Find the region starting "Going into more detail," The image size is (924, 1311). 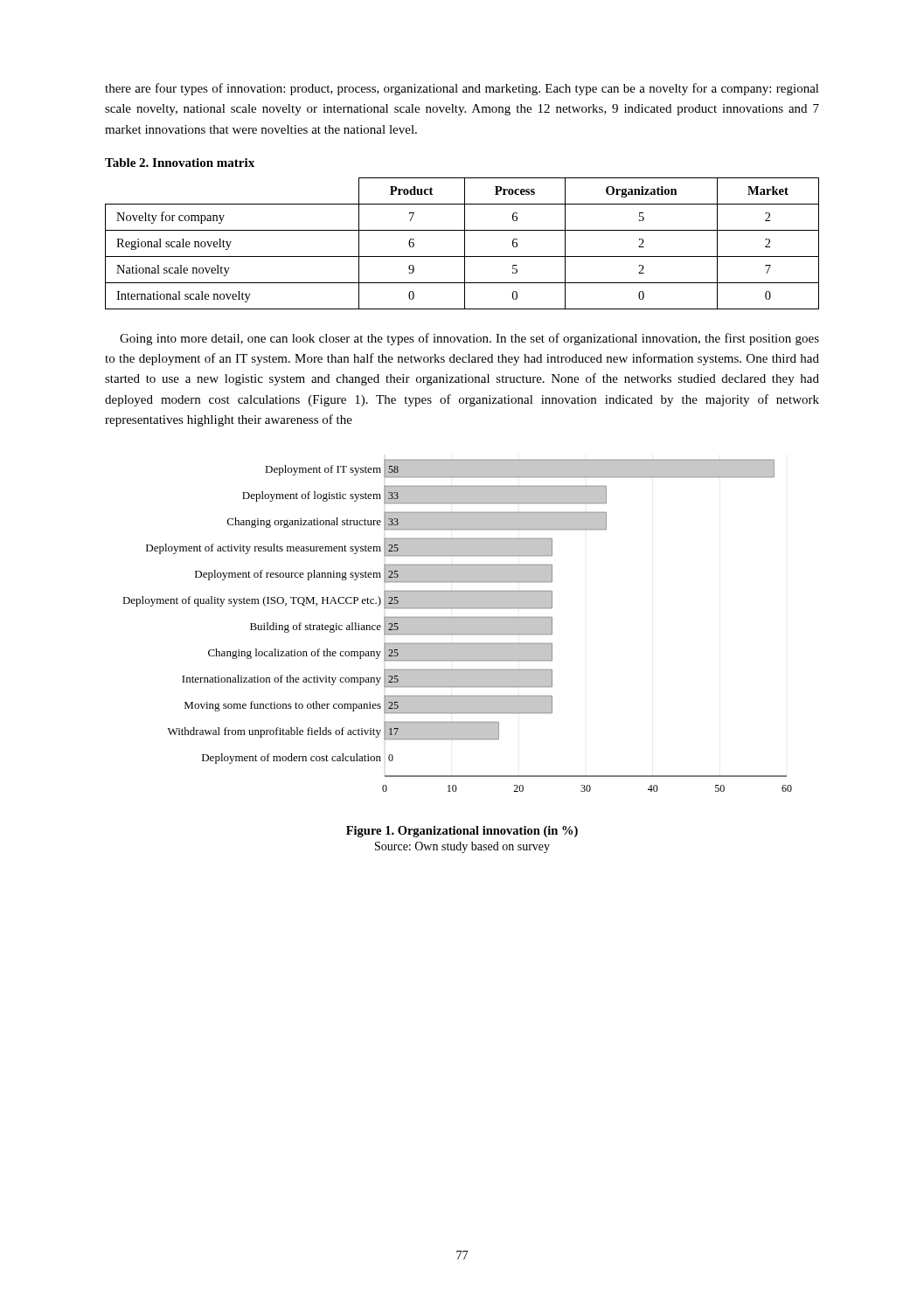click(462, 379)
